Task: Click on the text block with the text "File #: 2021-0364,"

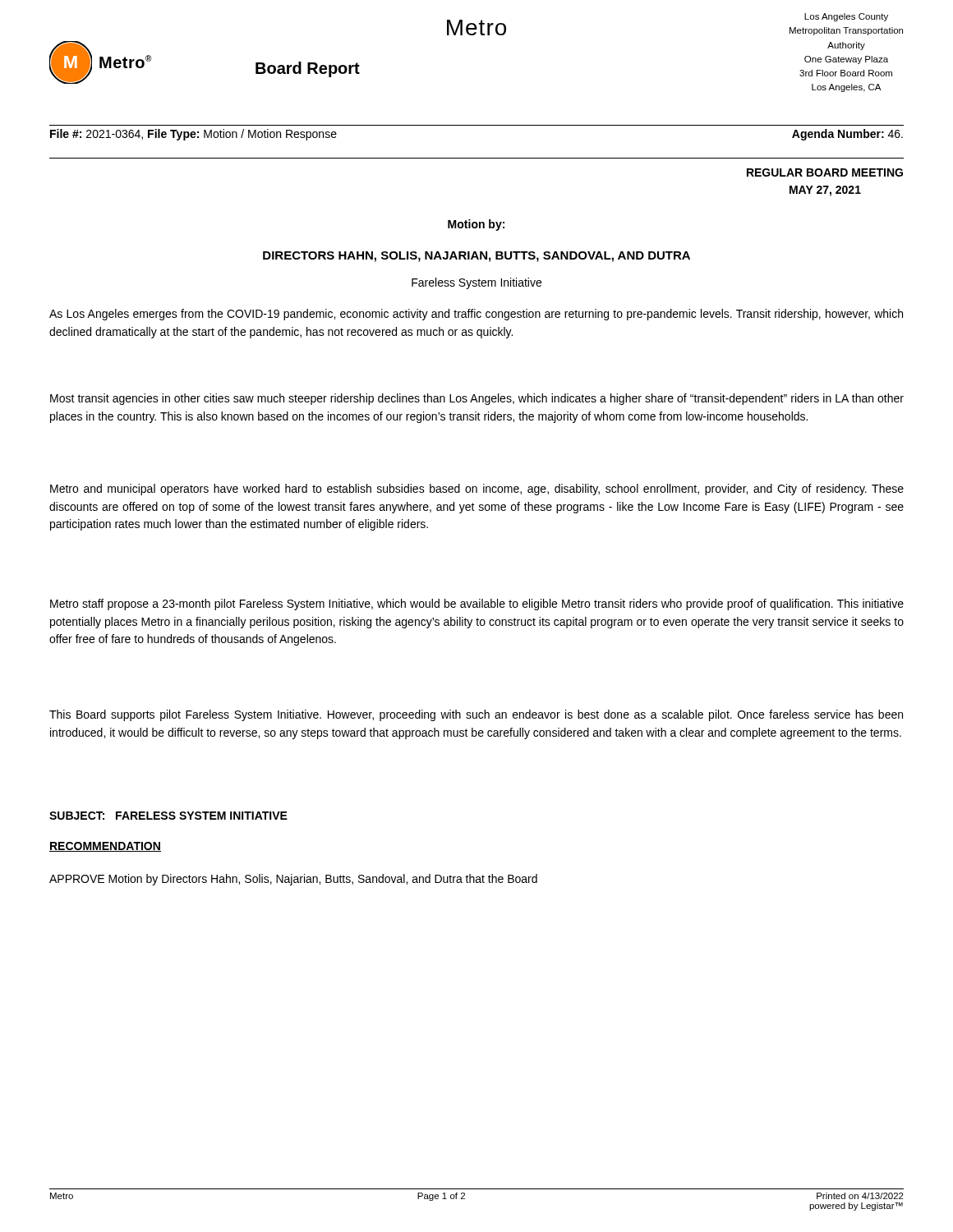Action: (476, 134)
